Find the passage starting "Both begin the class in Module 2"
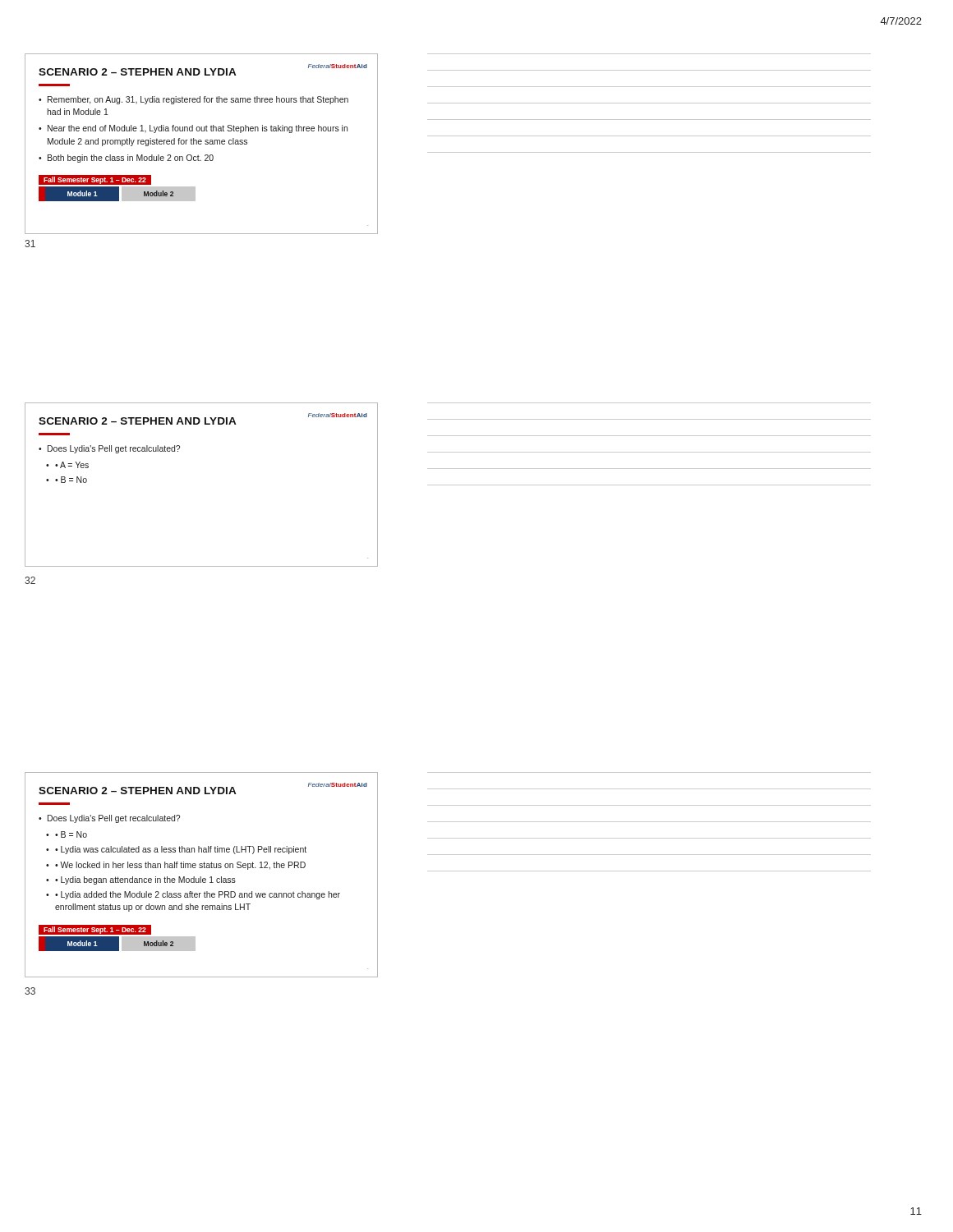The image size is (953, 1232). [130, 158]
